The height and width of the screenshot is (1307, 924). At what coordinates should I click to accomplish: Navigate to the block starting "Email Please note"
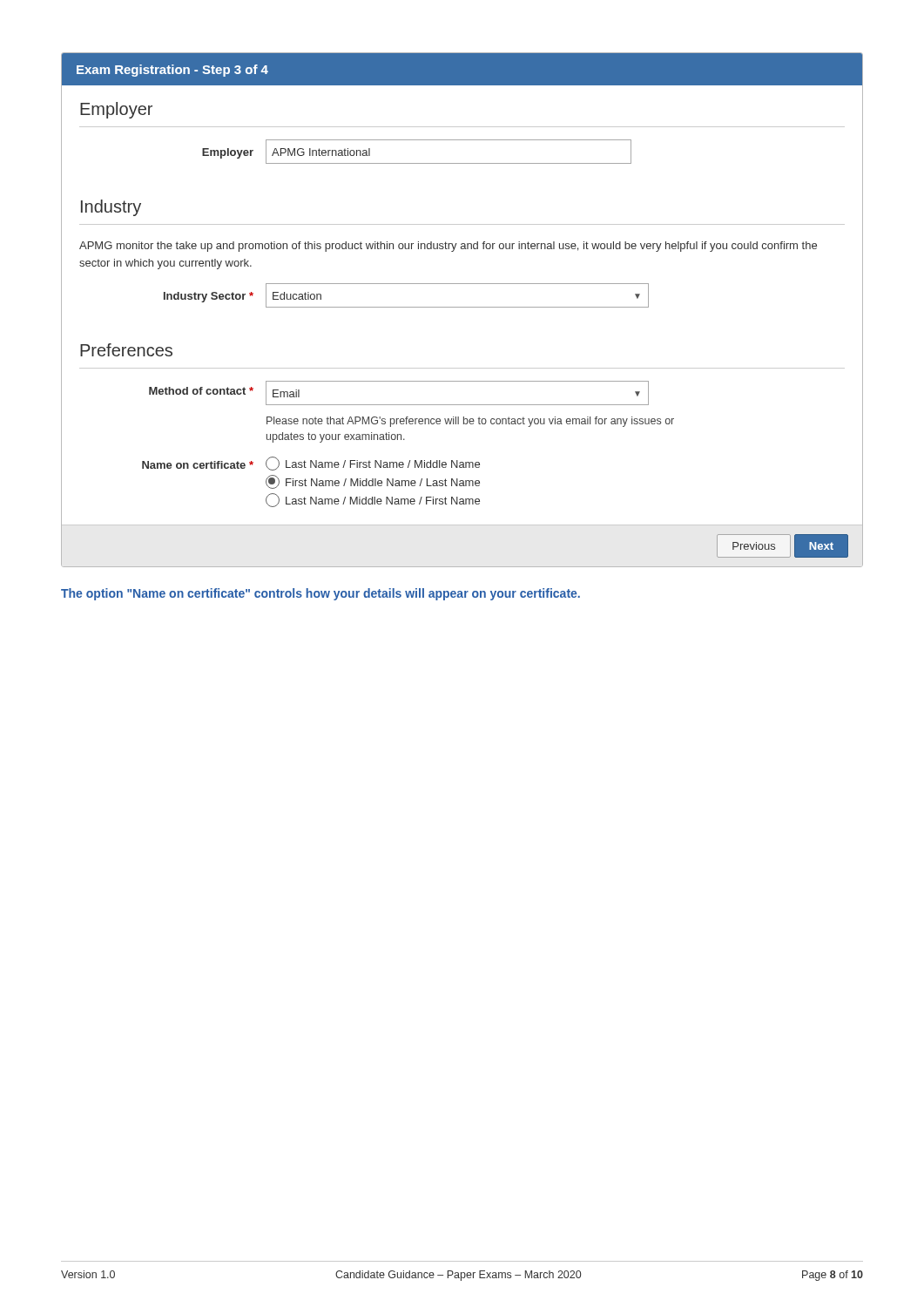483,413
